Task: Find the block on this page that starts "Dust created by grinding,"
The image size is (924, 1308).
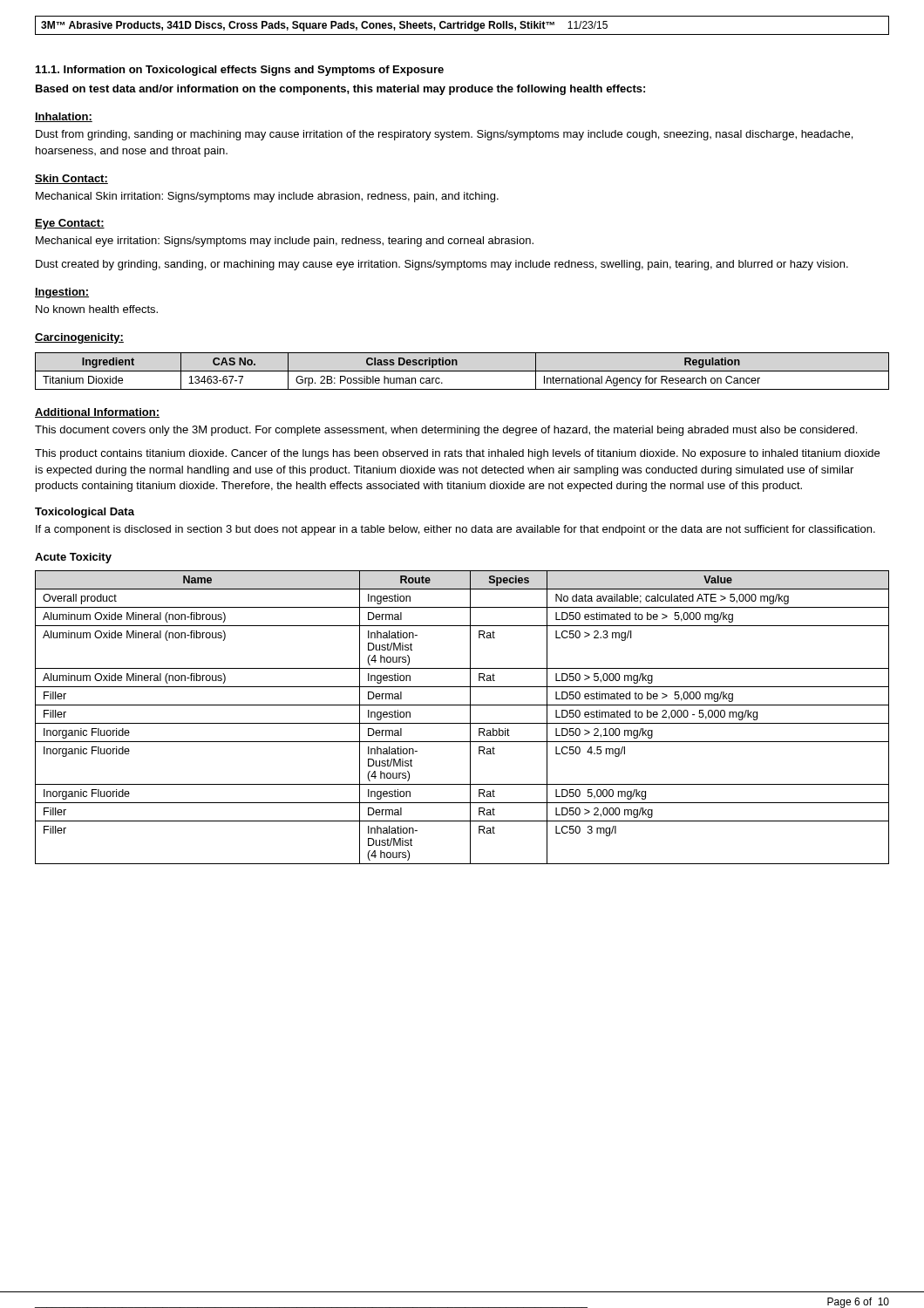Action: pos(462,265)
